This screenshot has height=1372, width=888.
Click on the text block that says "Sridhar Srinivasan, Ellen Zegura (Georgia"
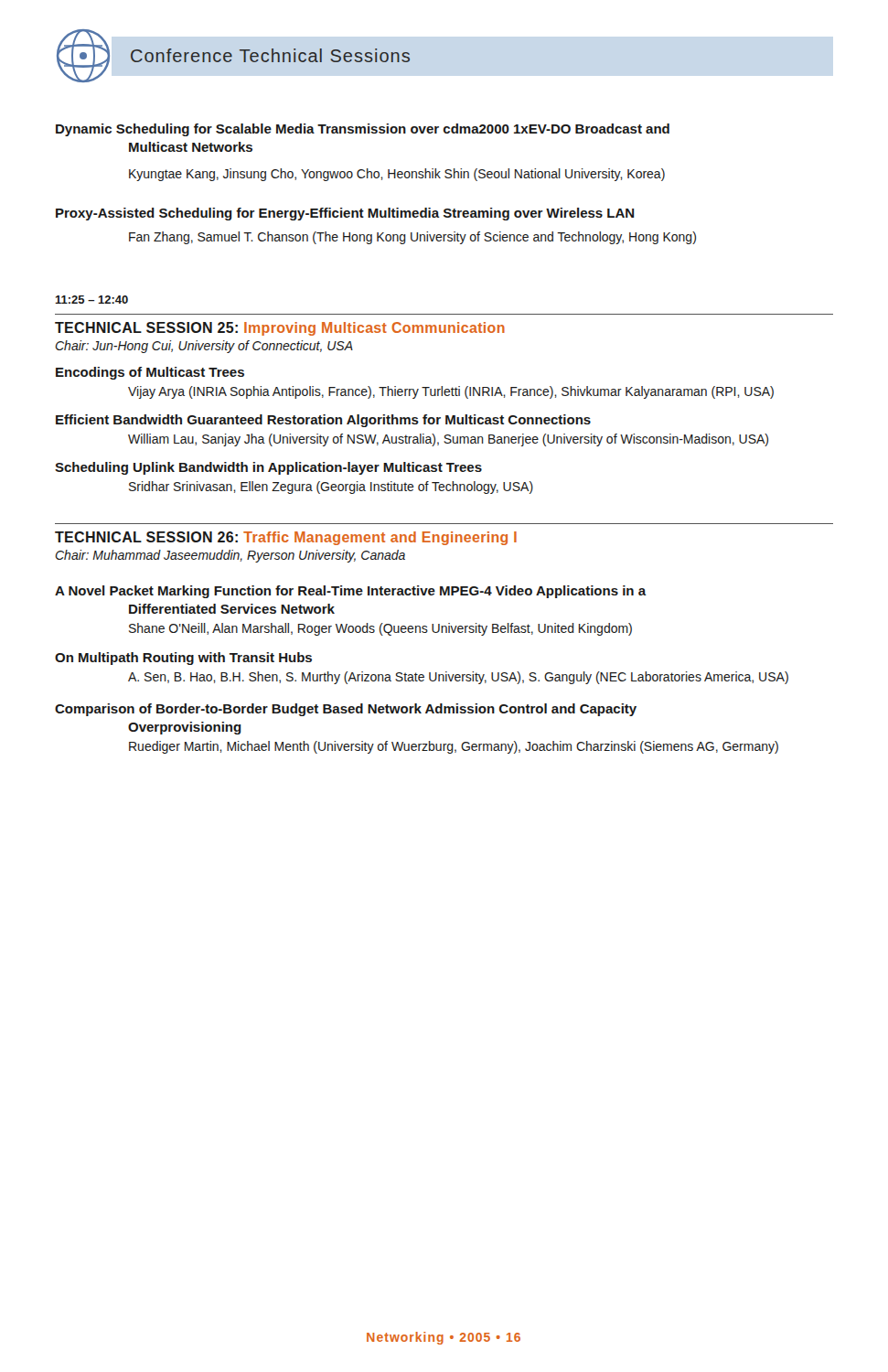pyautogui.click(x=331, y=487)
